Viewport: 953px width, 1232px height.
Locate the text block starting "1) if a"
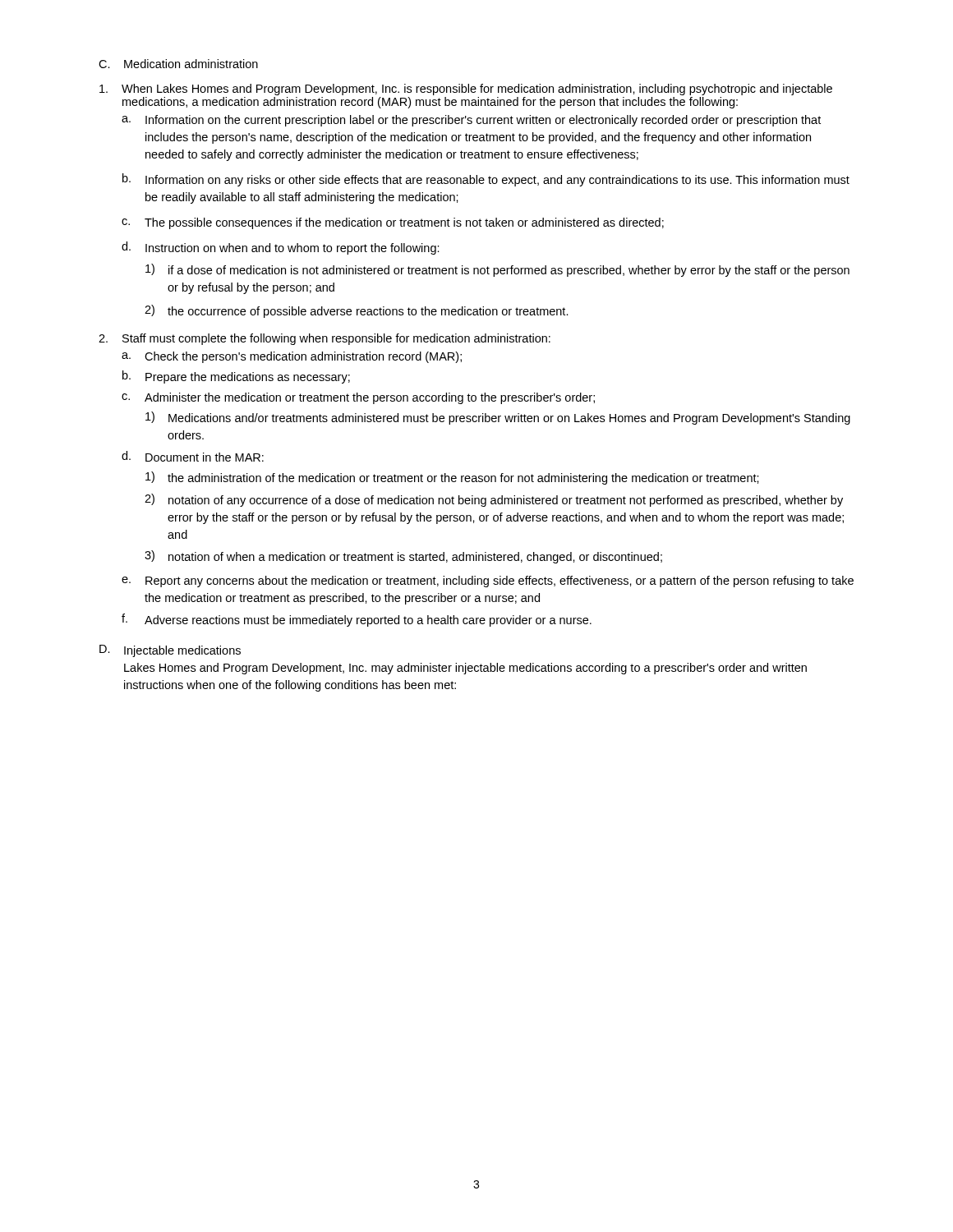tap(500, 279)
